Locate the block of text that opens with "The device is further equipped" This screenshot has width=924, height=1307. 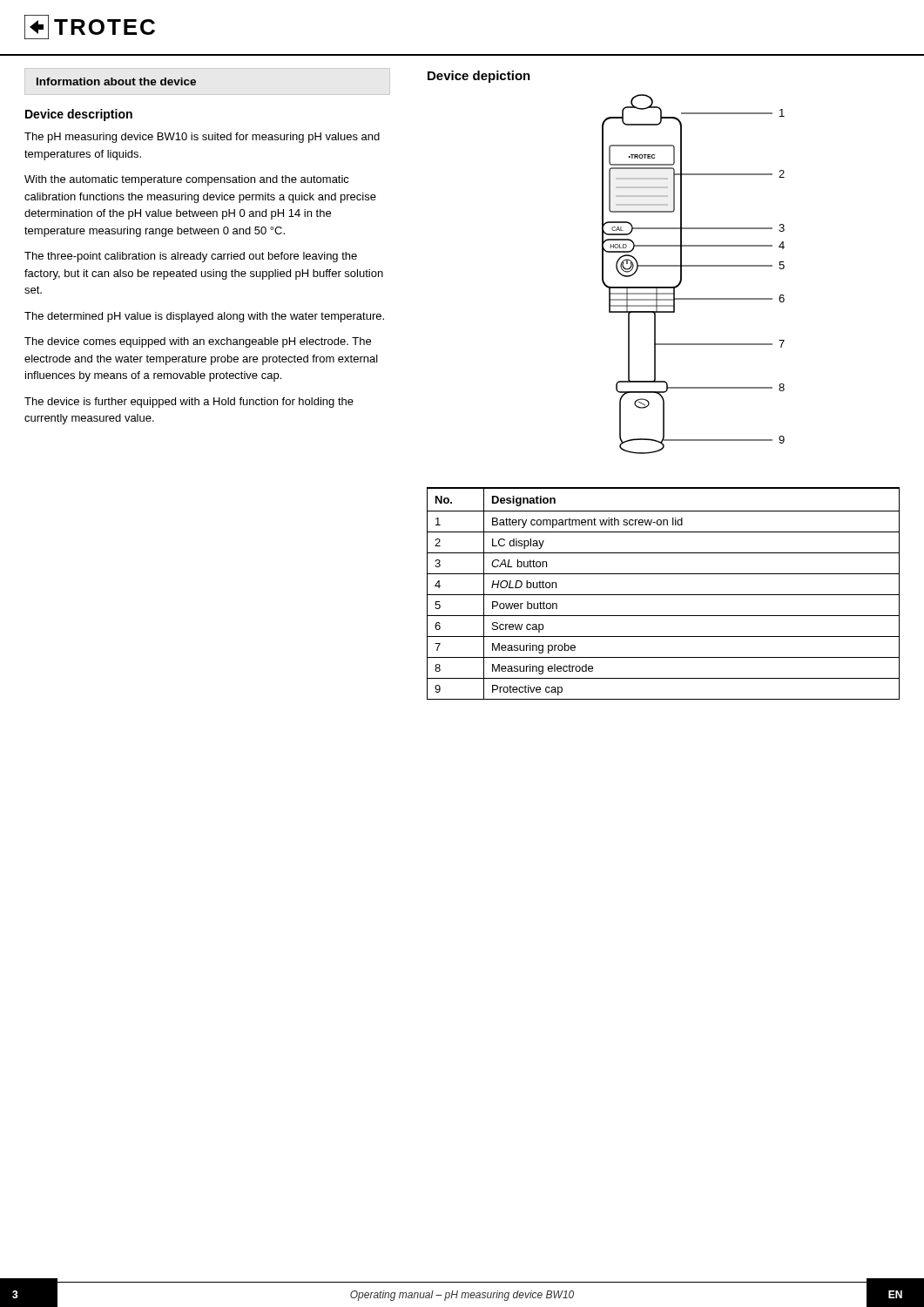(x=189, y=409)
